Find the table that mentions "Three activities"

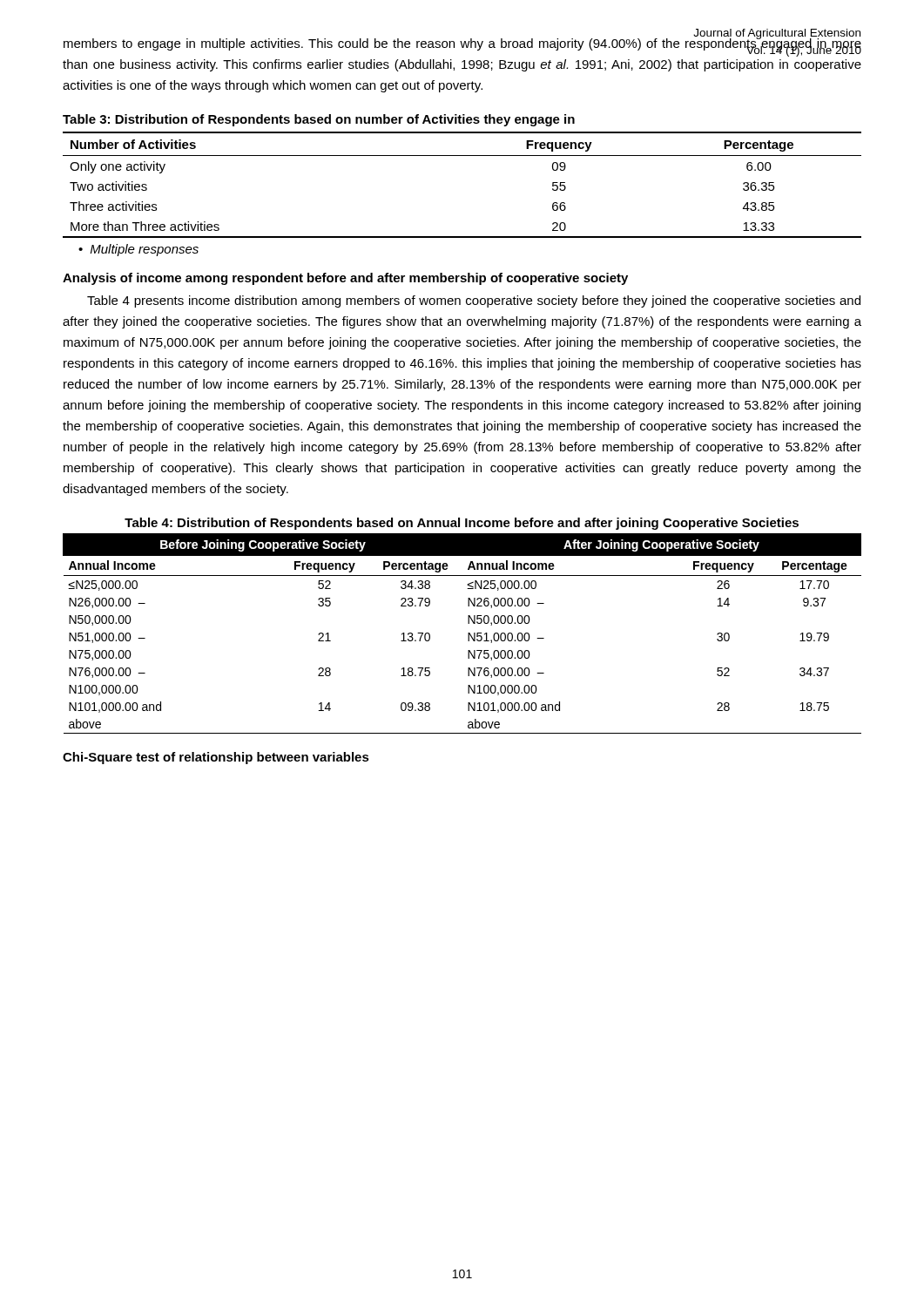462,185
